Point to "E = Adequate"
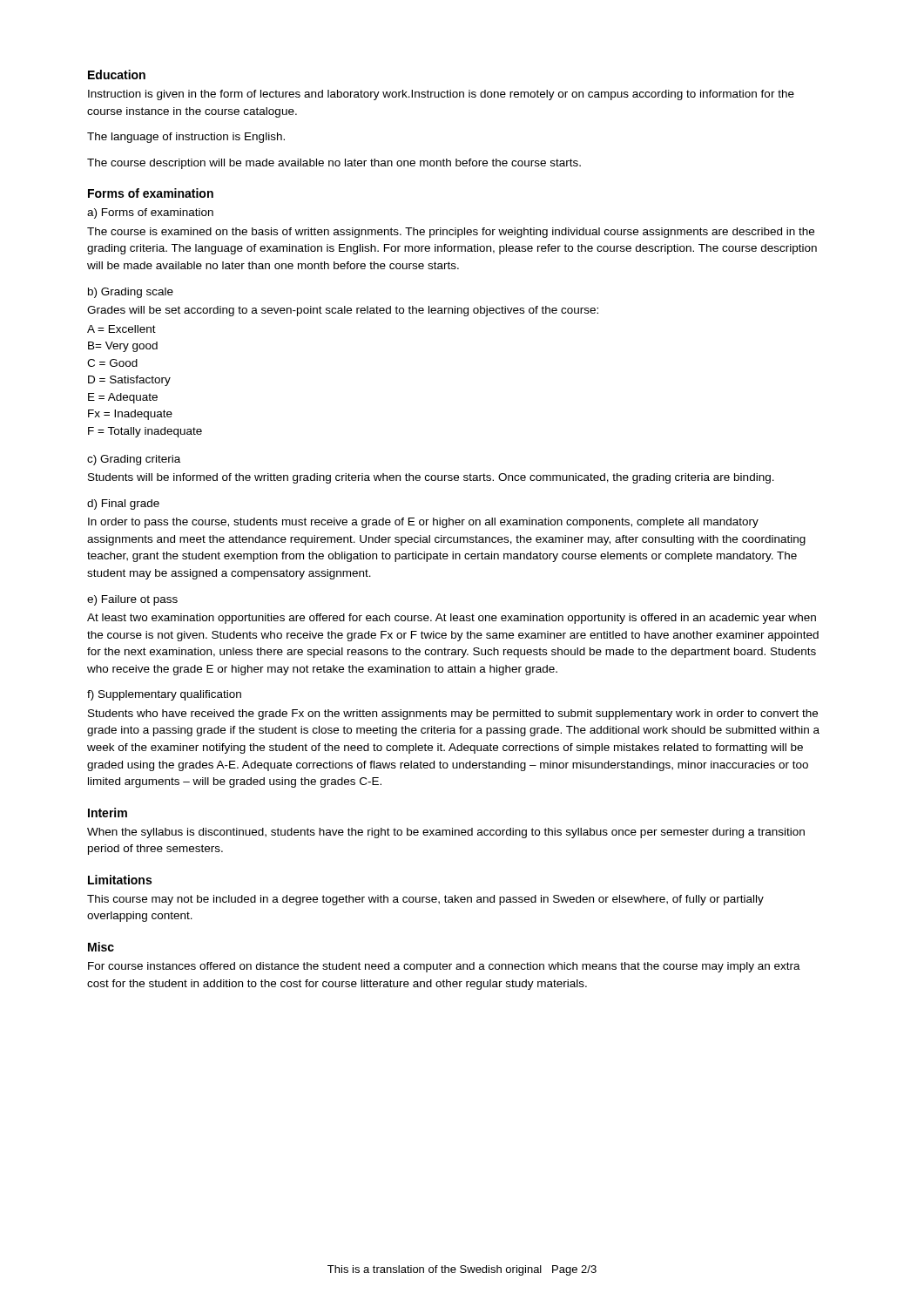924x1307 pixels. tap(123, 397)
